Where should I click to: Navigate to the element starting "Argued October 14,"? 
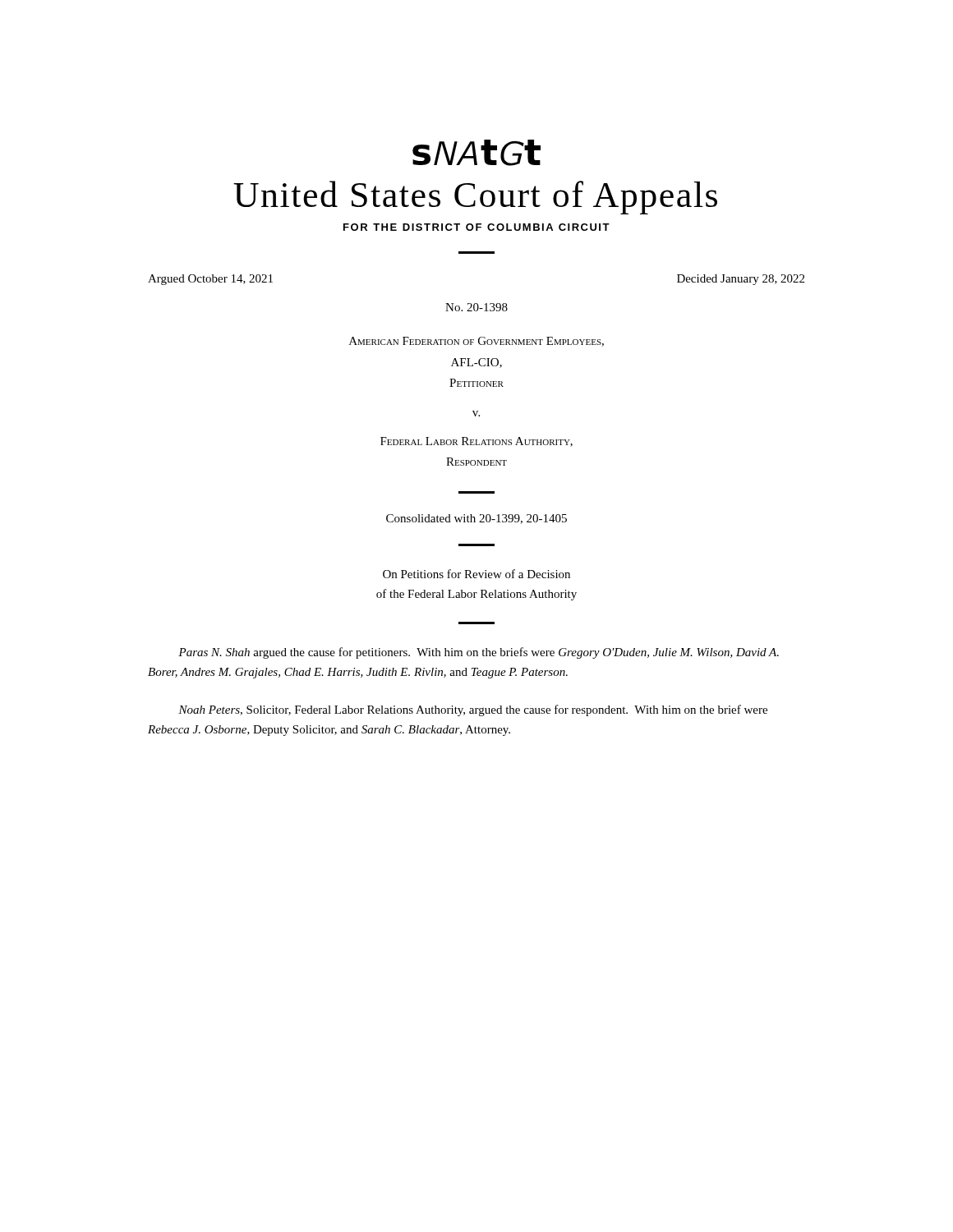pos(204,280)
